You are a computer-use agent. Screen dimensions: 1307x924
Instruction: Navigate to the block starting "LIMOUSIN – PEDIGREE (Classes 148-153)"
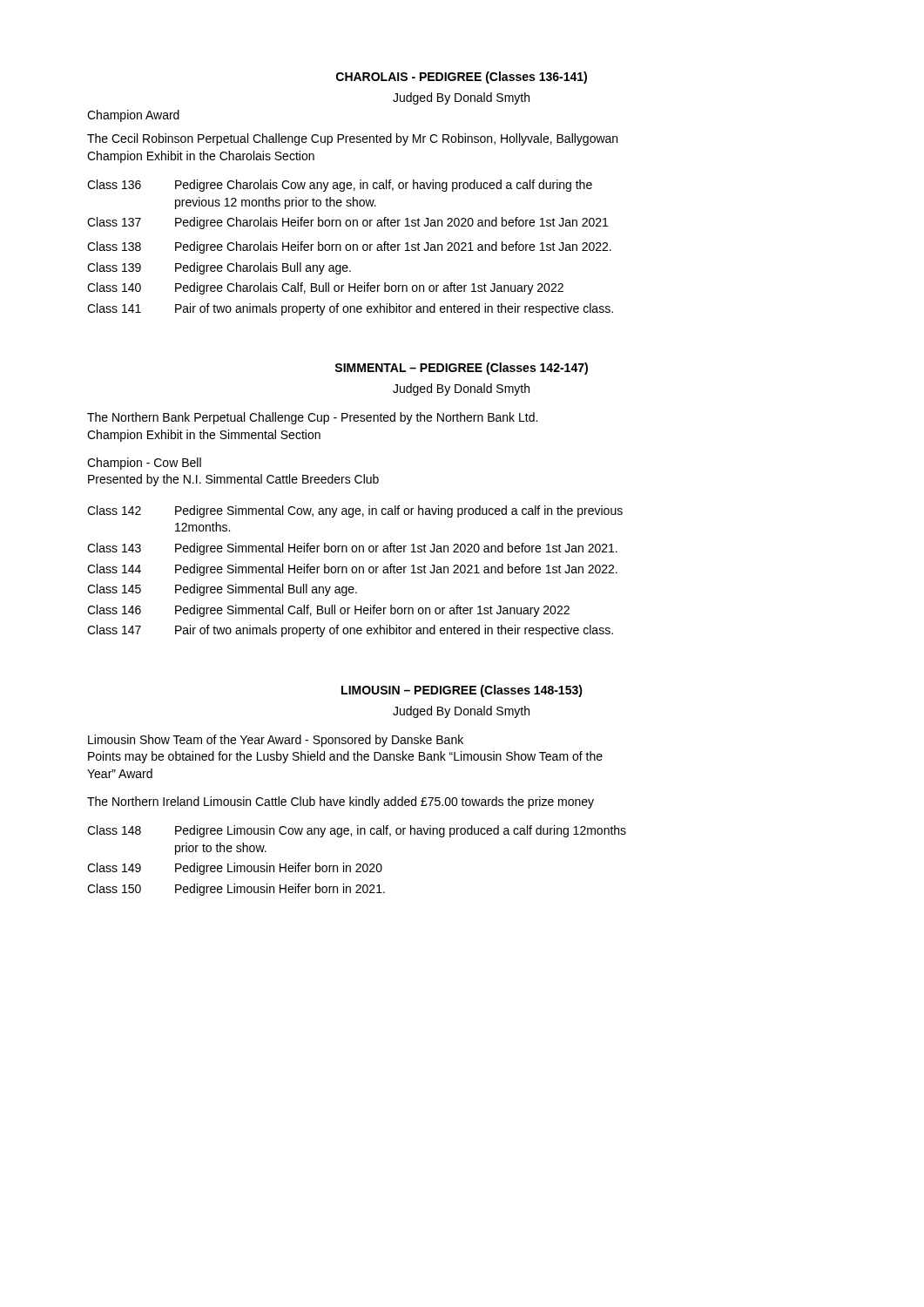462,690
